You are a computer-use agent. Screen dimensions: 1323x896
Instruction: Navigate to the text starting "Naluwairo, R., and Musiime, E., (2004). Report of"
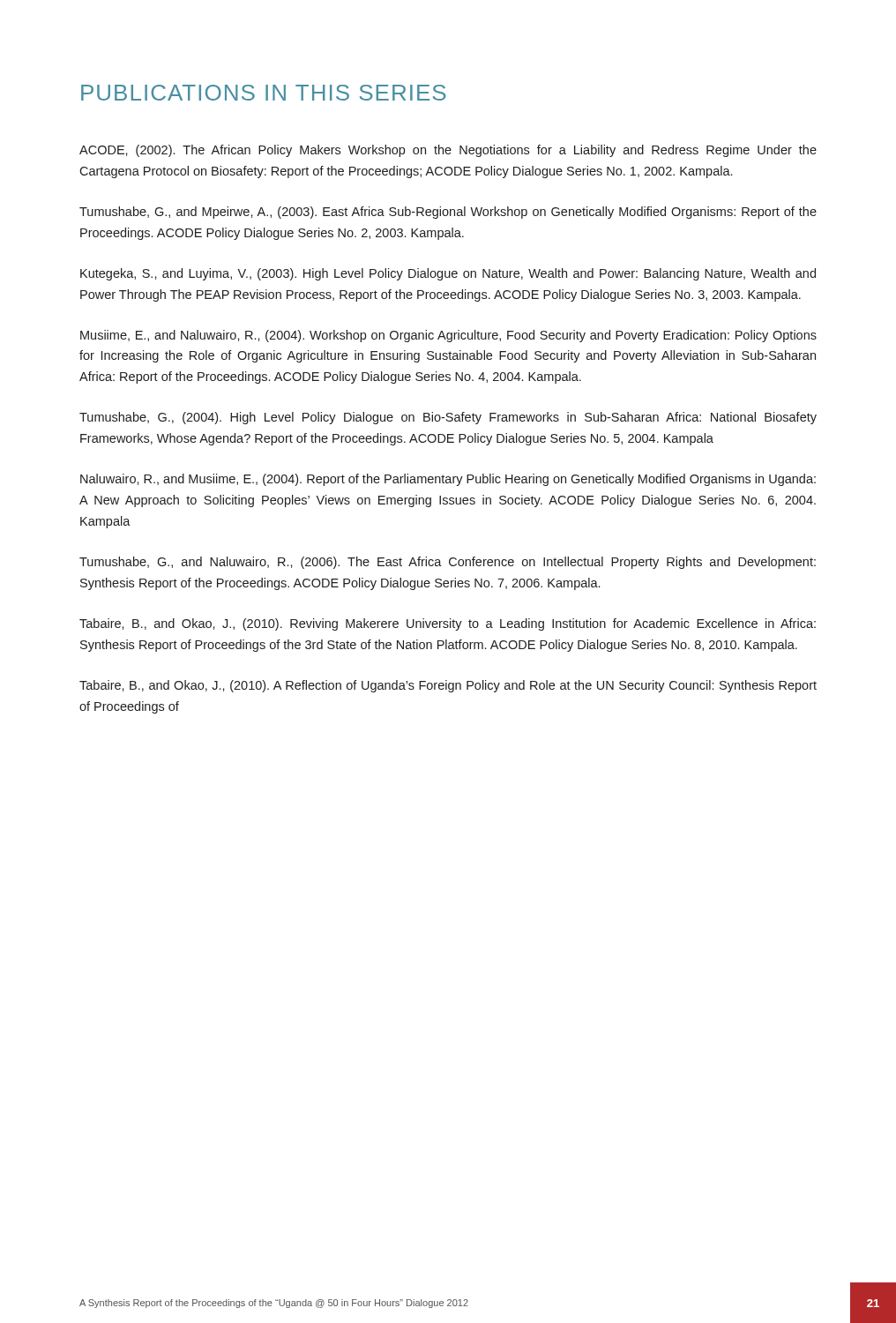point(448,500)
